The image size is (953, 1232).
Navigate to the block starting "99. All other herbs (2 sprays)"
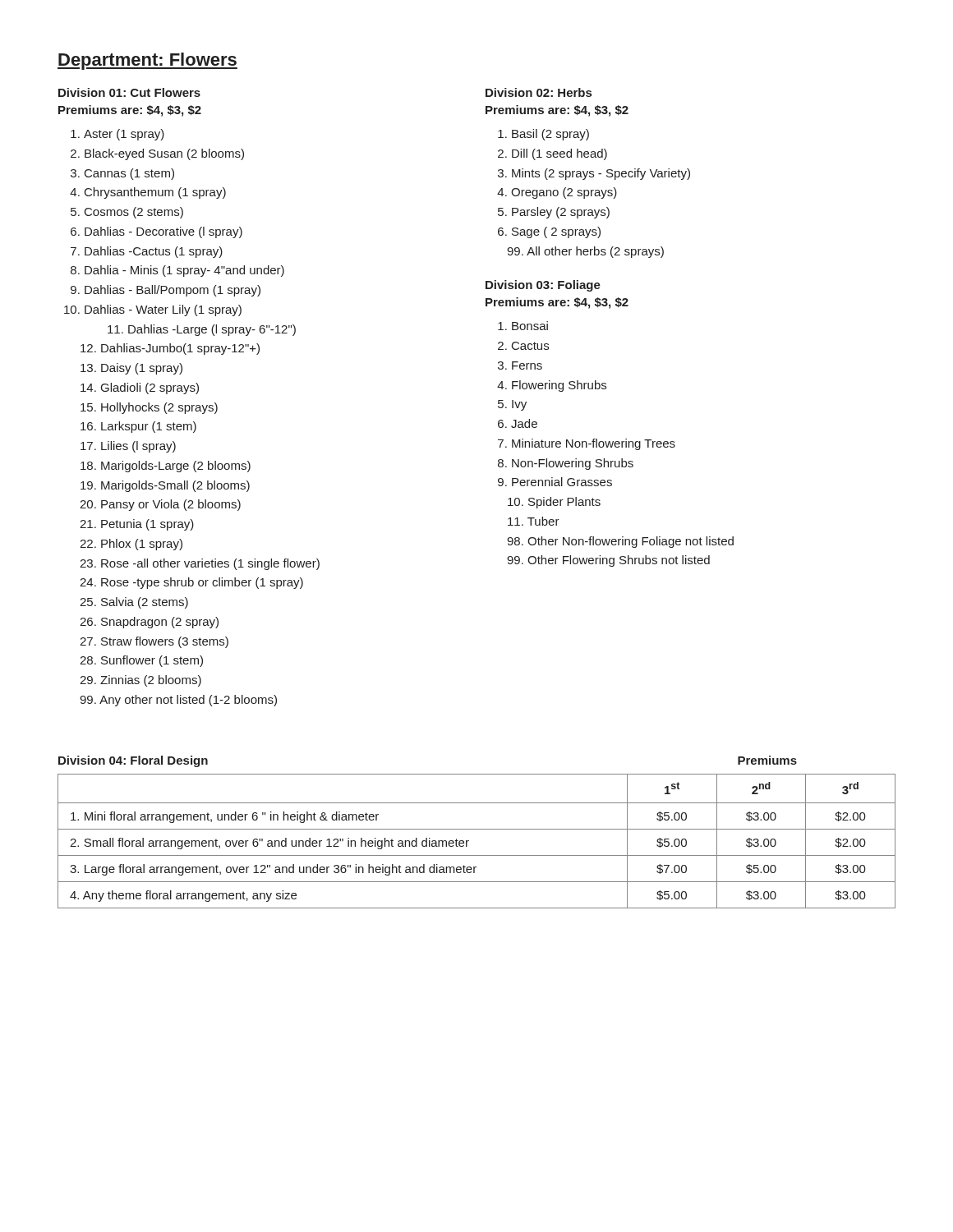[x=586, y=251]
